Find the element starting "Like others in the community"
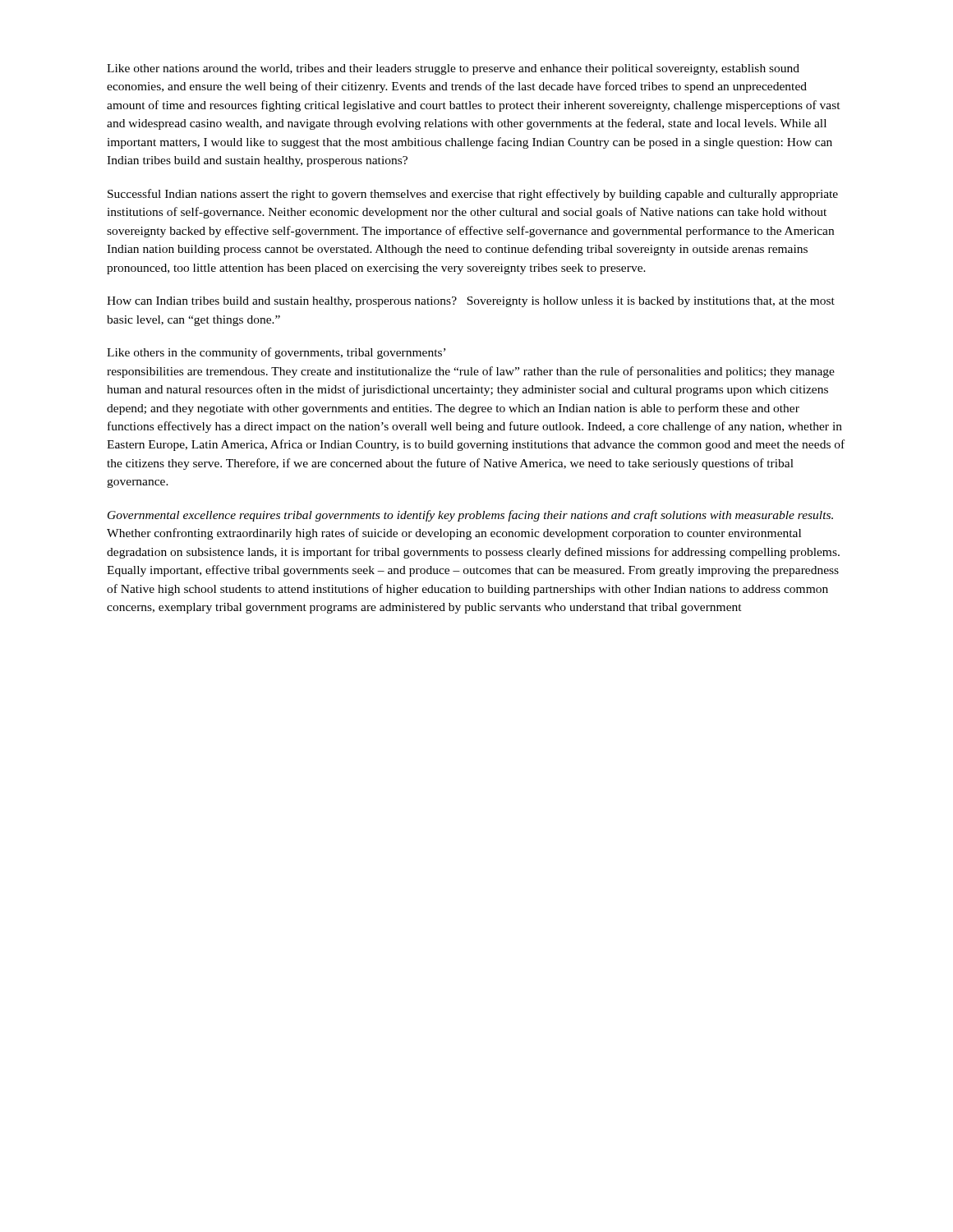Viewport: 953px width, 1232px height. coord(476,417)
